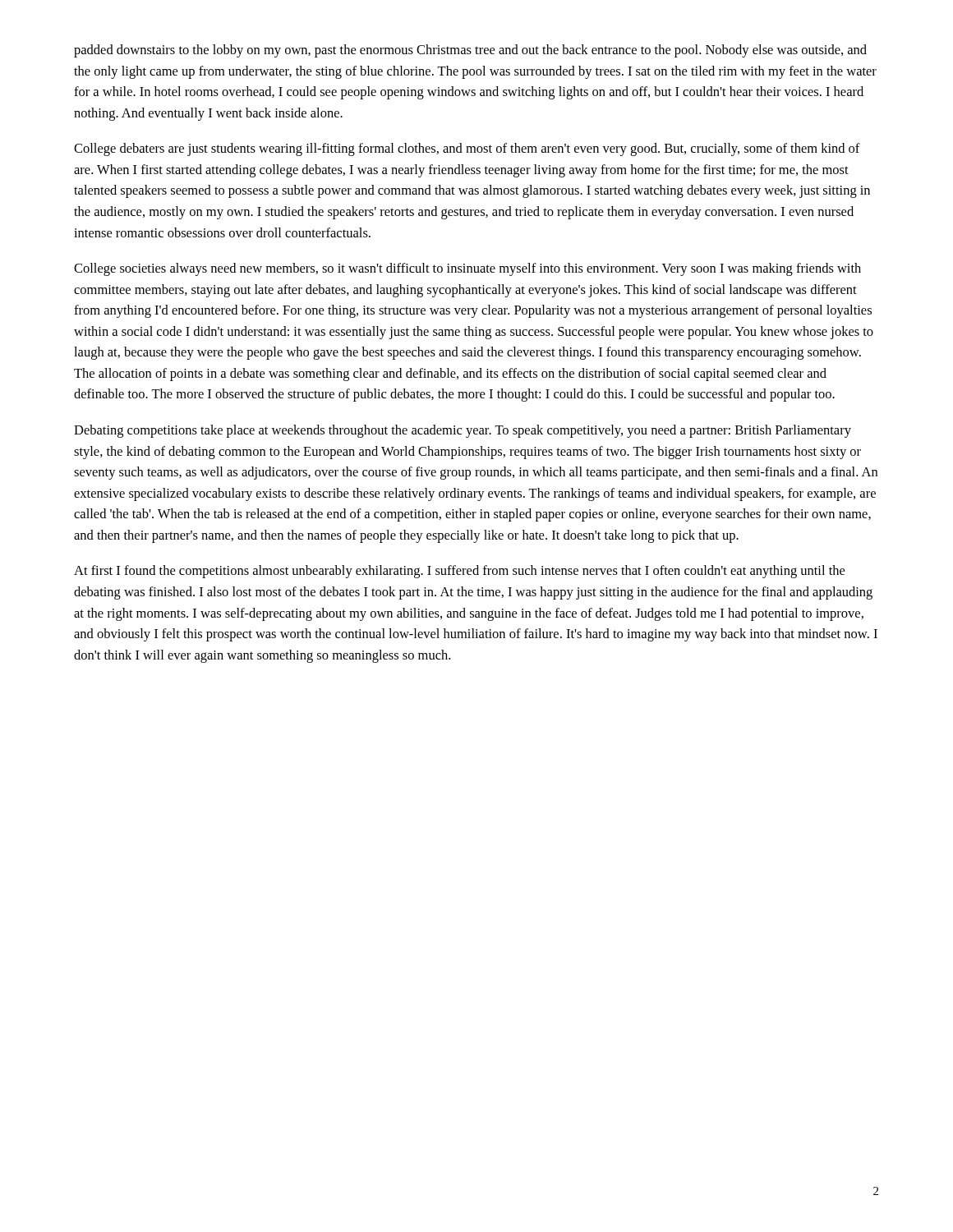
Task: Point to the text block starting "Debating competitions take place at weekends throughout the"
Action: 476,482
